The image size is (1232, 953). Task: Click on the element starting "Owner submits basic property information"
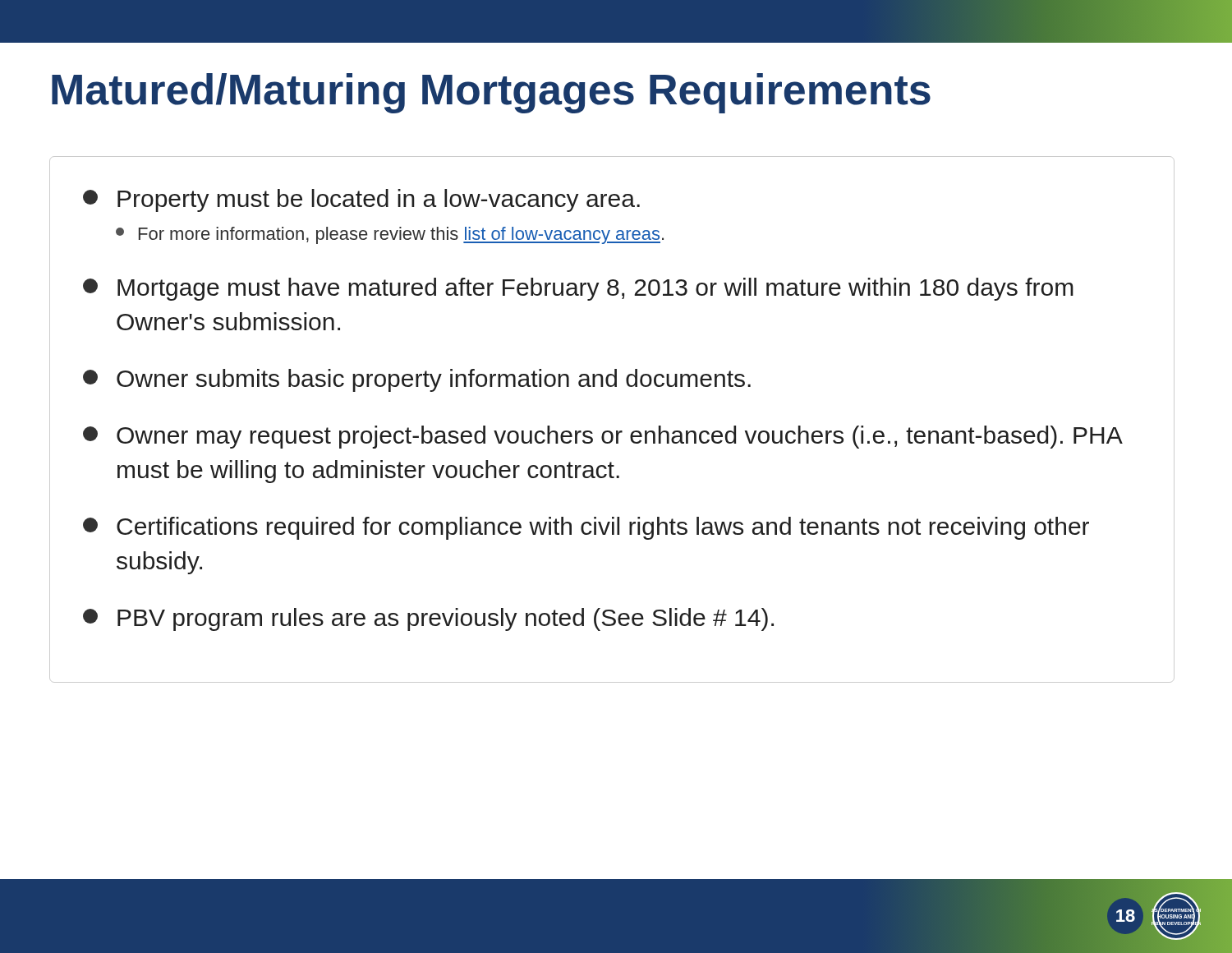(608, 378)
